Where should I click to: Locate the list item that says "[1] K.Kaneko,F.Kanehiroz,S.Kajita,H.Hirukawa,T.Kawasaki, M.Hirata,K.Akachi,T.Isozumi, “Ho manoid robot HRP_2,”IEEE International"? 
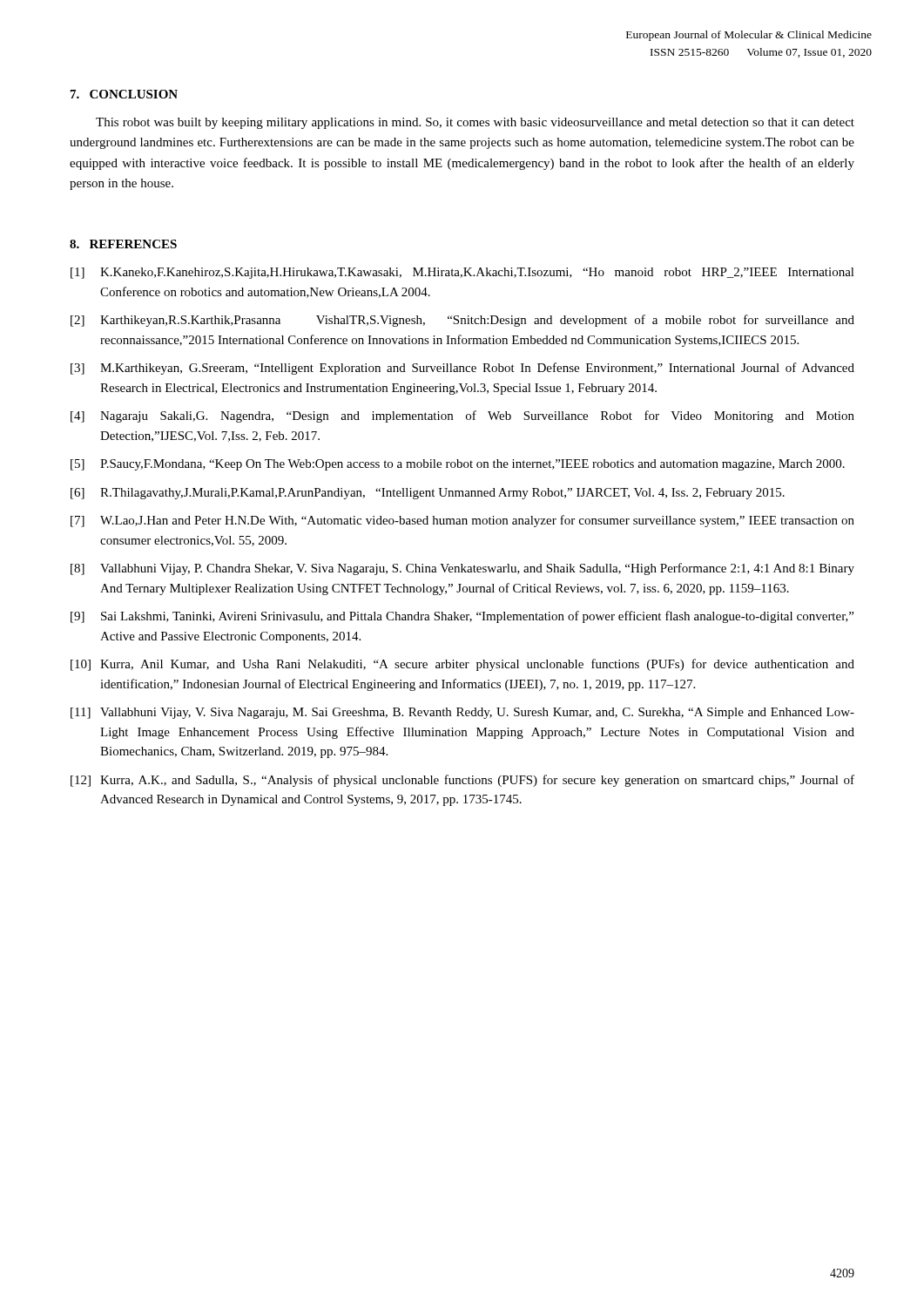[462, 282]
